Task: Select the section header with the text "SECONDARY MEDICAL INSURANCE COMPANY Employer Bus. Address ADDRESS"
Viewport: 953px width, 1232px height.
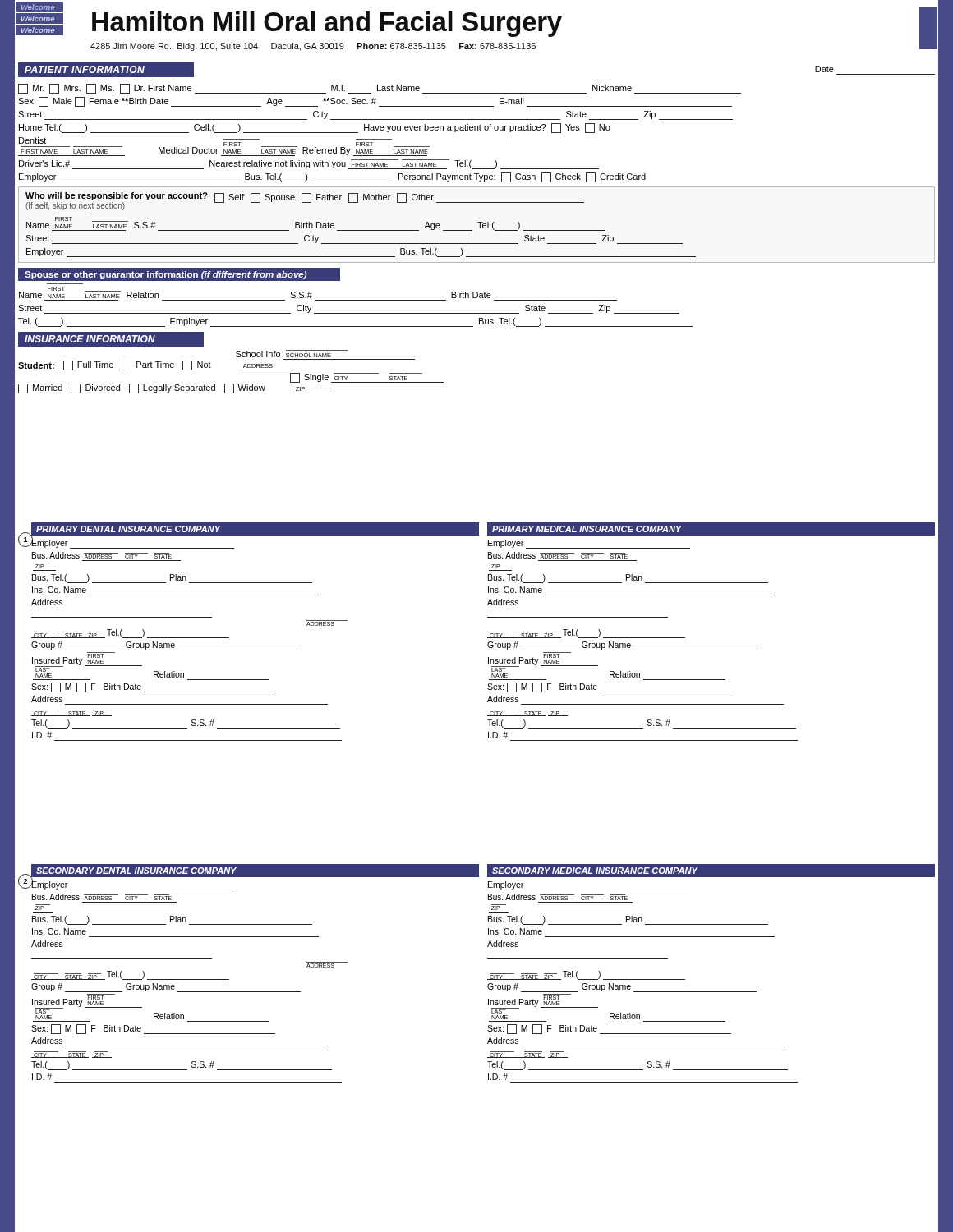Action: [711, 871]
